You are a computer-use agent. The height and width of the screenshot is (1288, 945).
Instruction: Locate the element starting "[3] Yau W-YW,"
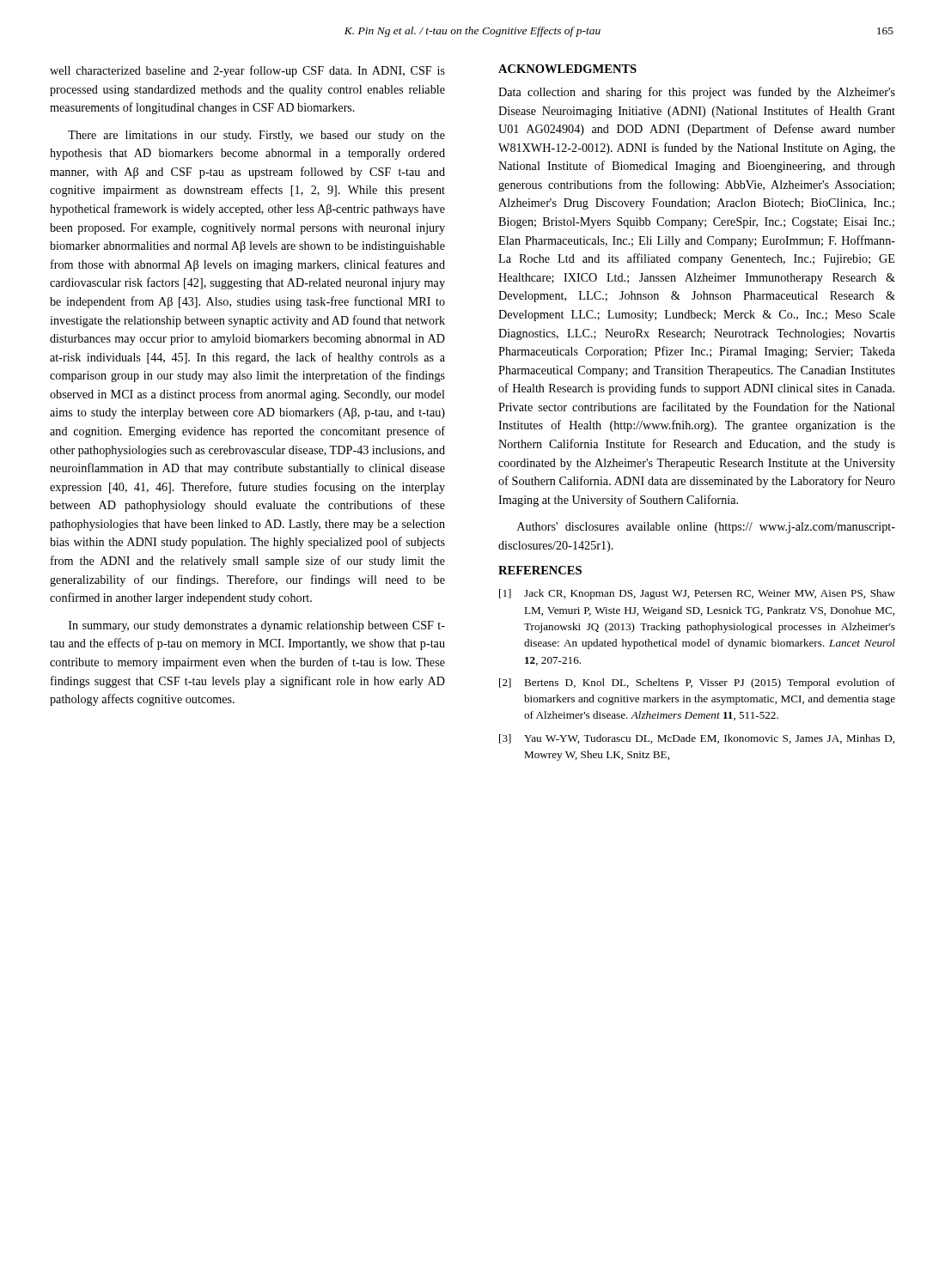click(697, 746)
